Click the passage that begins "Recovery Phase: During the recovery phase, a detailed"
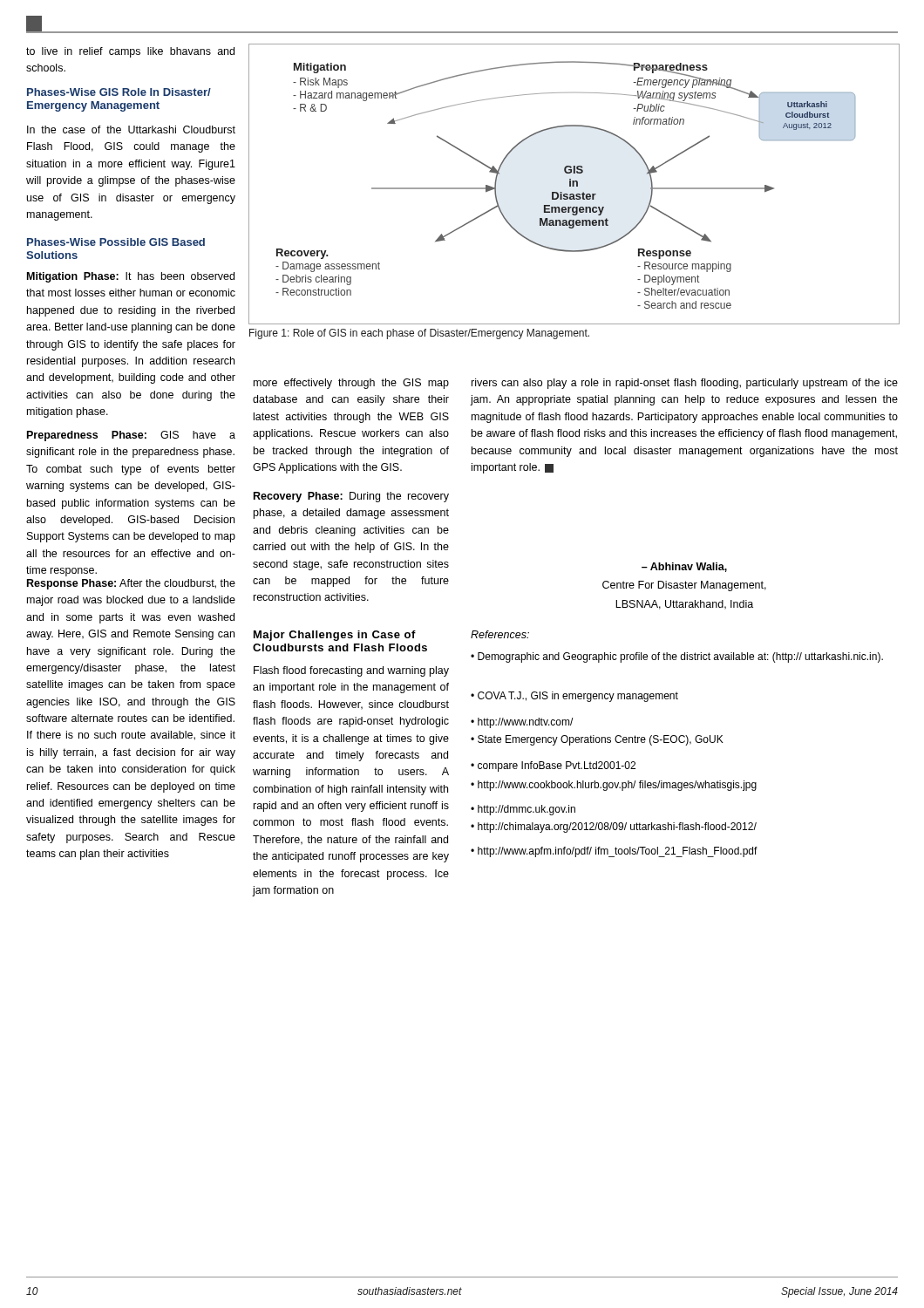The height and width of the screenshot is (1308, 924). (x=351, y=547)
